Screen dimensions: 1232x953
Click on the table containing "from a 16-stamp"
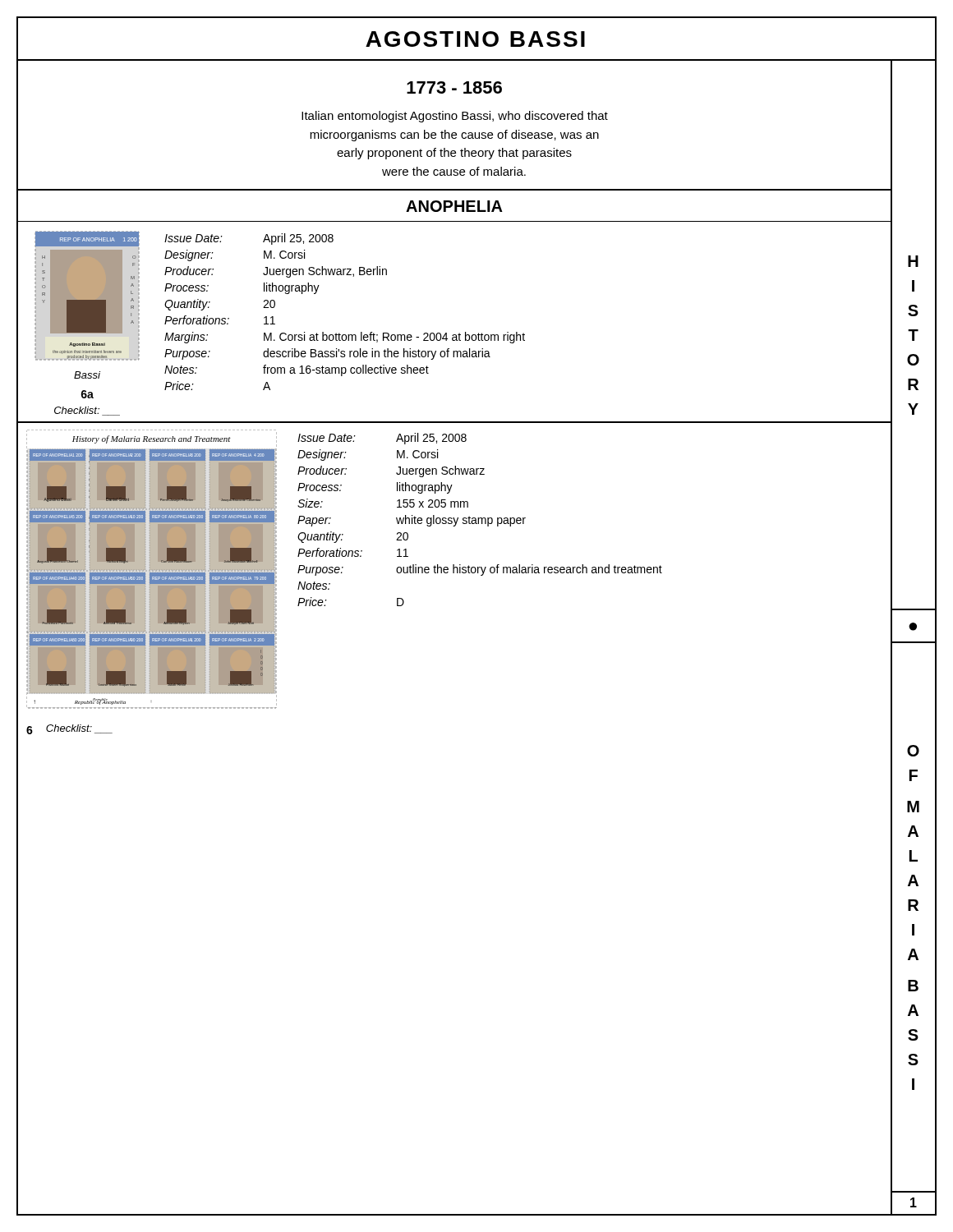(x=522, y=312)
